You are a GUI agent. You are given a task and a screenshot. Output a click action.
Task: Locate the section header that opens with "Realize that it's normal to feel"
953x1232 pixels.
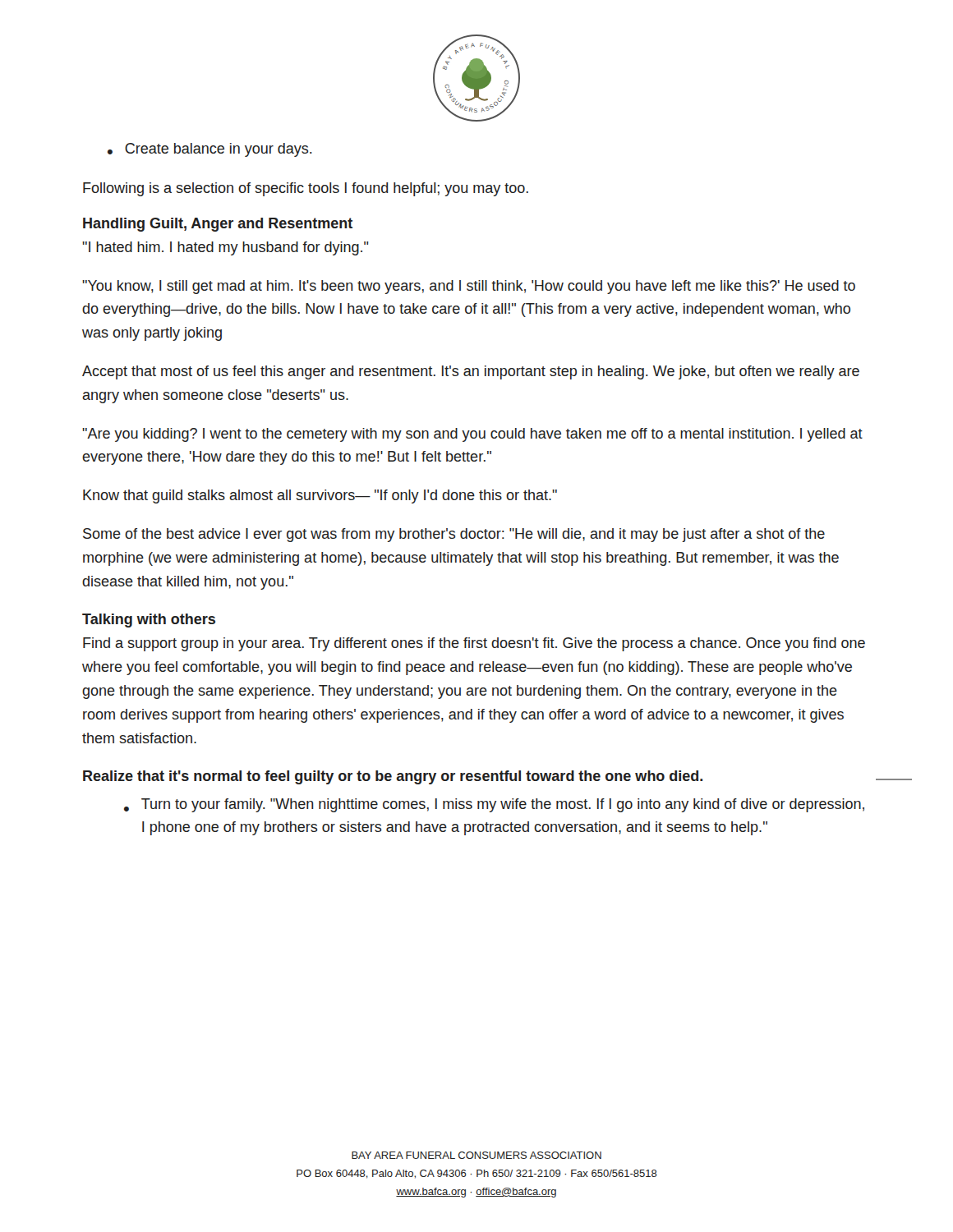[476, 776]
